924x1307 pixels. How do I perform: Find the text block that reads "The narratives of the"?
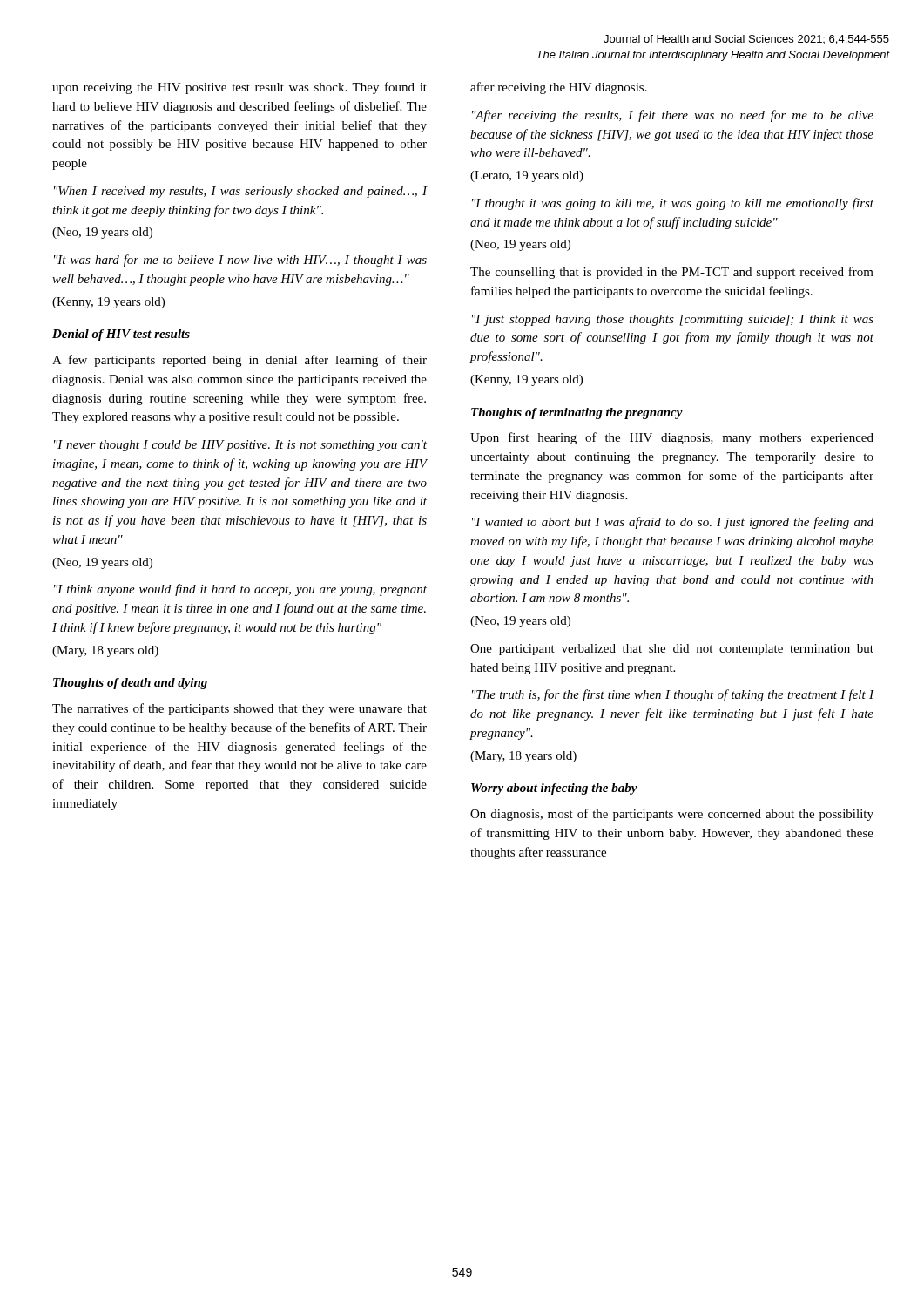[240, 756]
